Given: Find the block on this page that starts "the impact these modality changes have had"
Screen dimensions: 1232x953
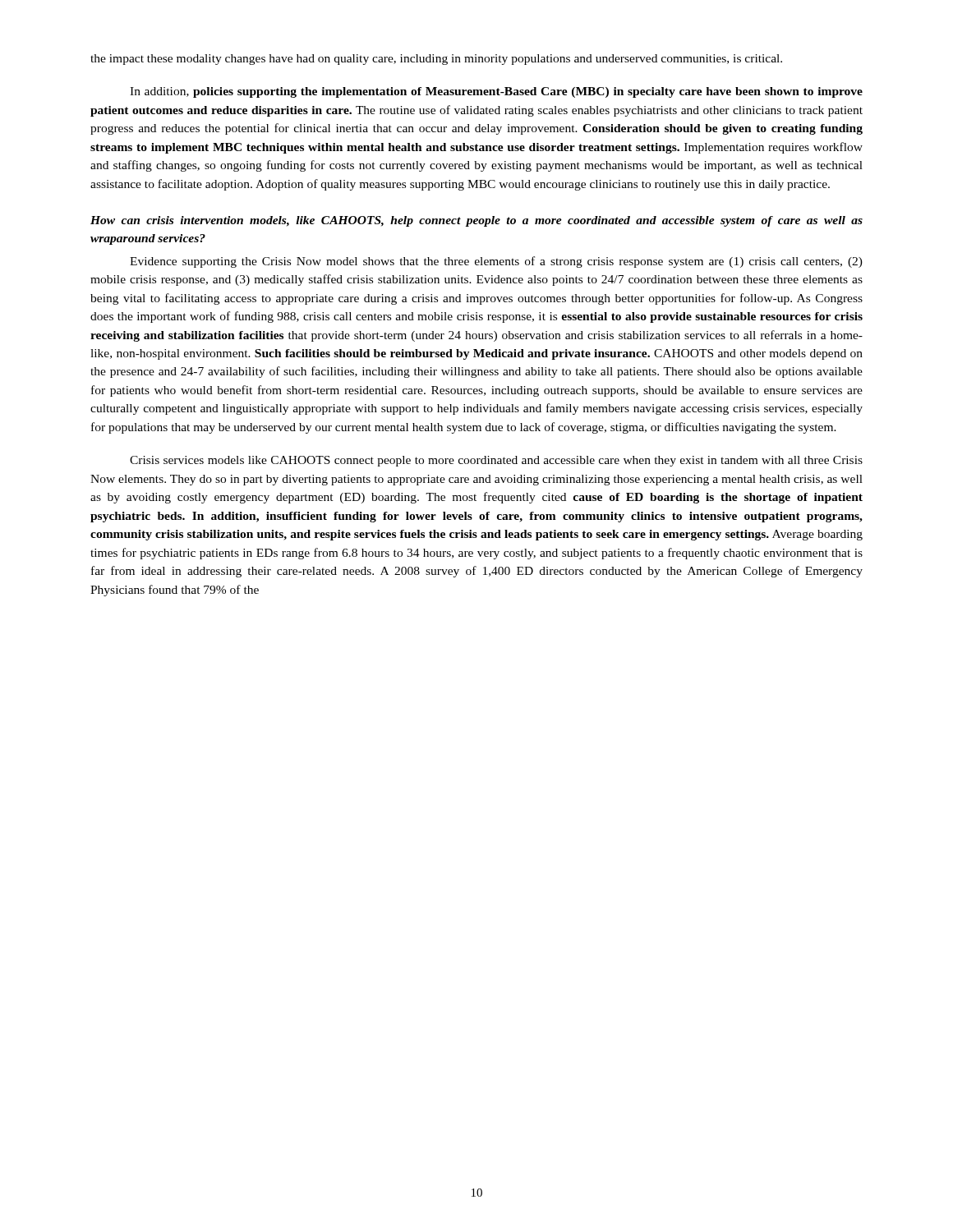Looking at the screenshot, I should [476, 59].
